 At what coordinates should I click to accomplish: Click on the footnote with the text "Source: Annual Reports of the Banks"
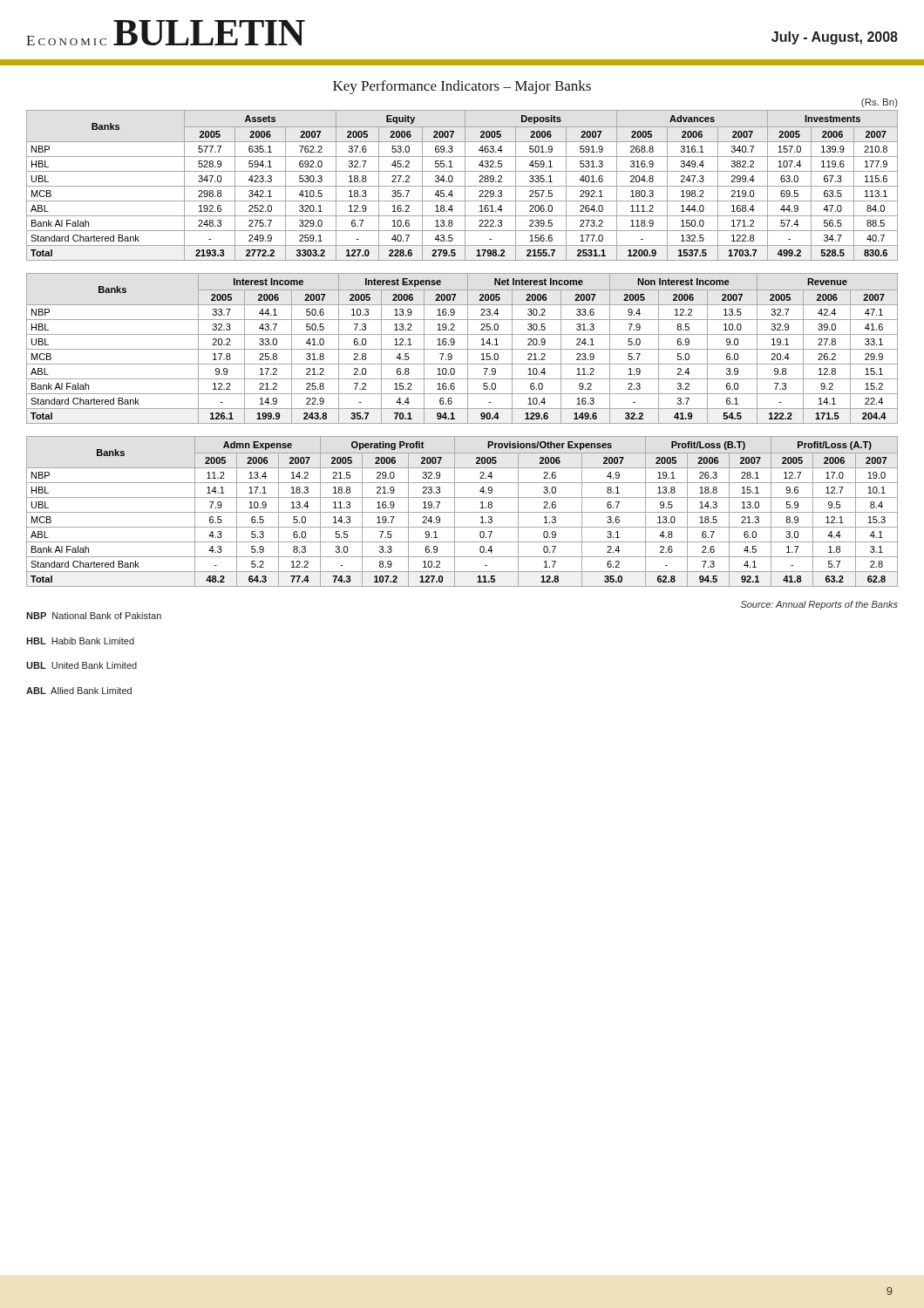pos(819,604)
